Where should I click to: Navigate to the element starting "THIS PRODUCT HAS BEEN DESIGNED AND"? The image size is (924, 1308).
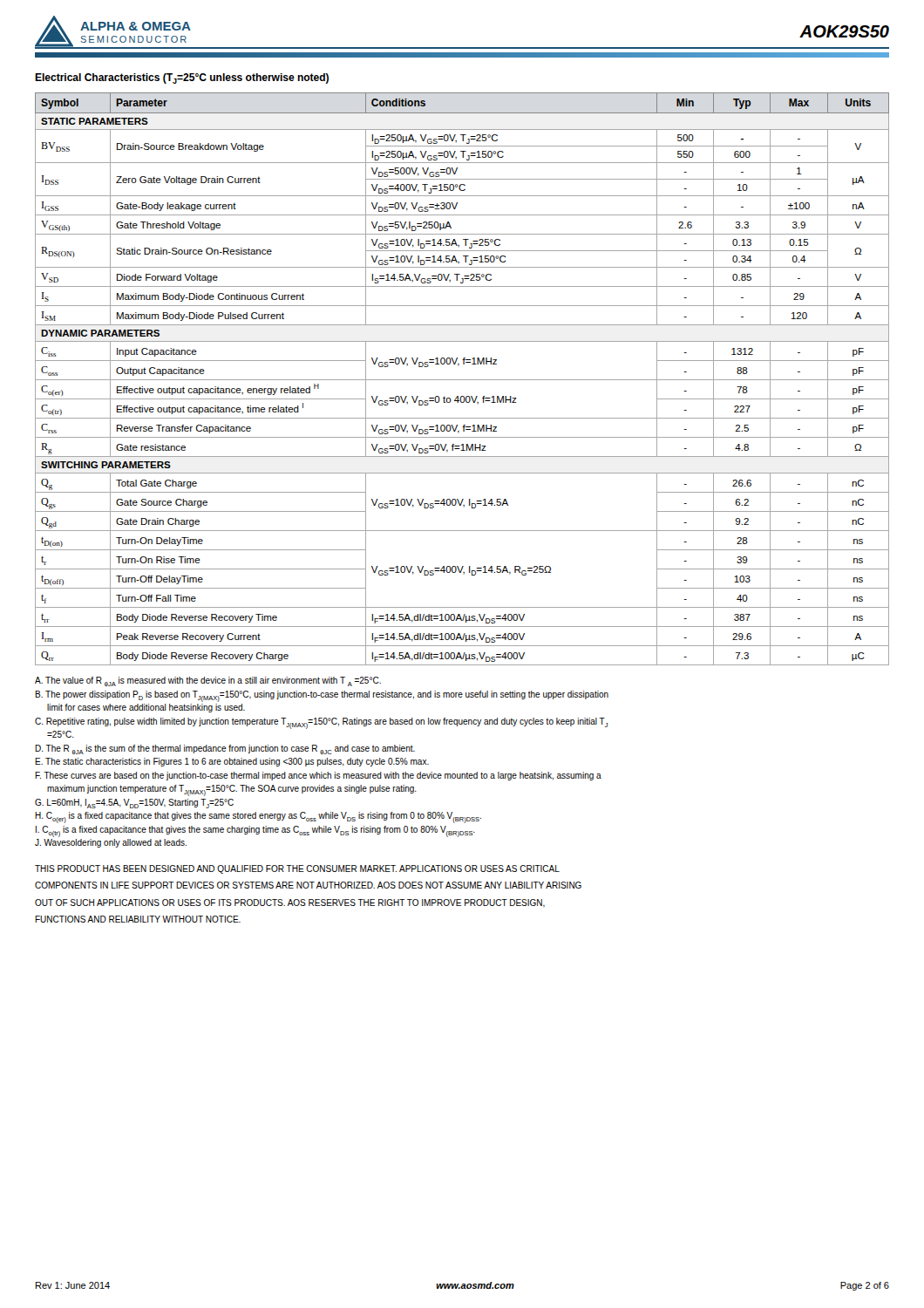pyautogui.click(x=462, y=894)
